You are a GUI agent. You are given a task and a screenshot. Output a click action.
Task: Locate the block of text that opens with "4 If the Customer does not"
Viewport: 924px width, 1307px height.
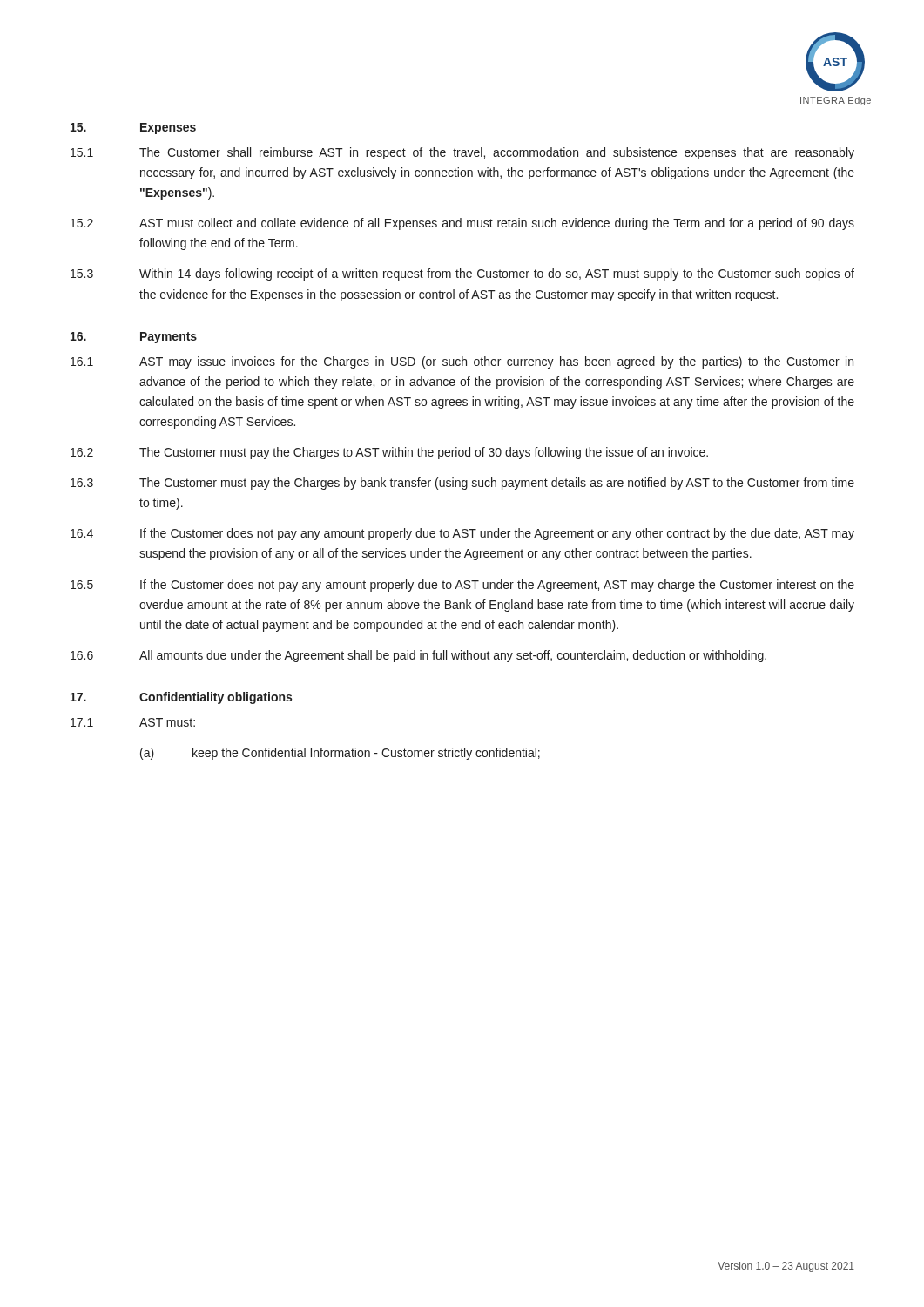coord(462,544)
